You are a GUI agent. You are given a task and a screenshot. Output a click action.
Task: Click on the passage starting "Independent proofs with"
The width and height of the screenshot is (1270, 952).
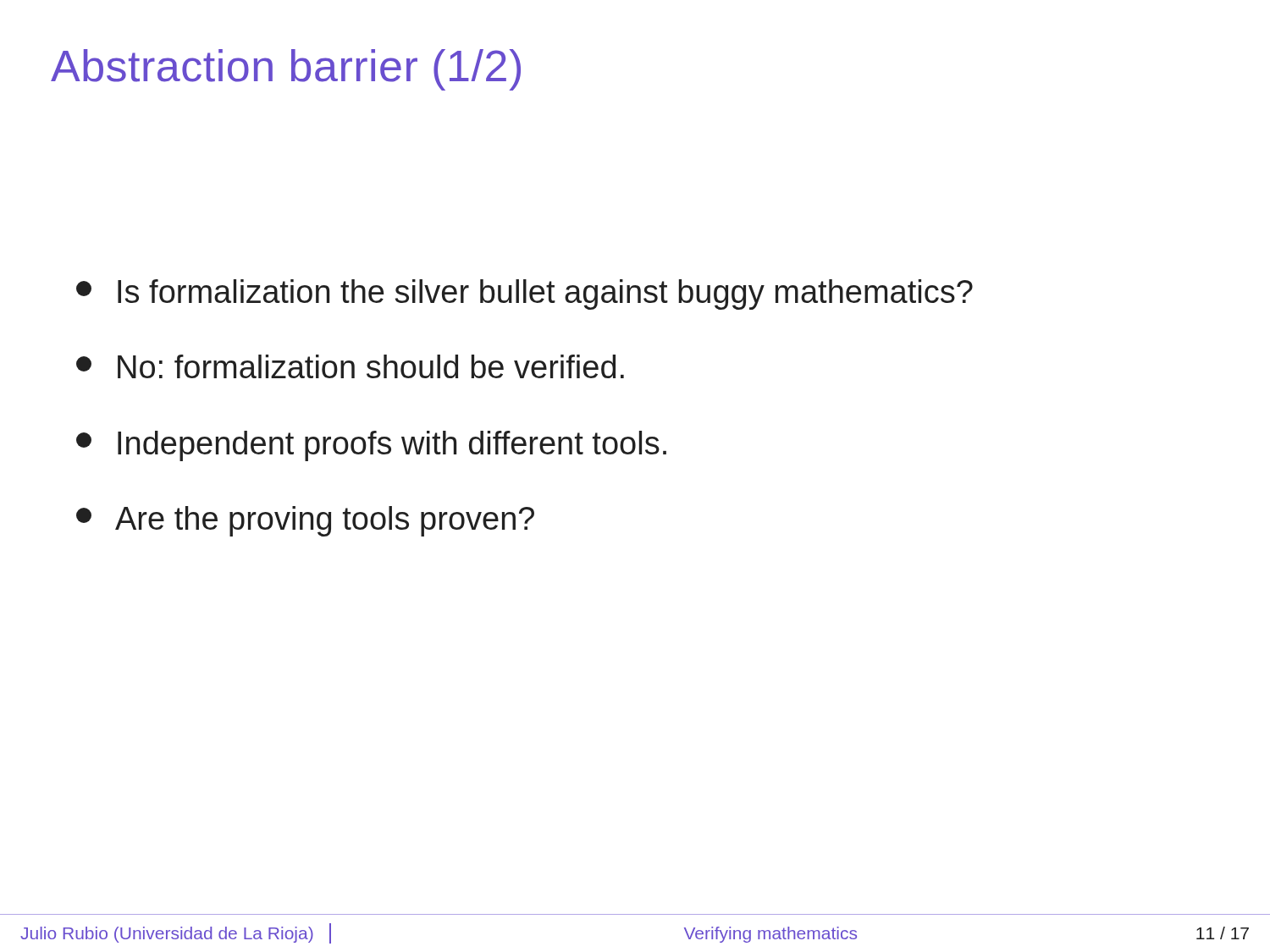tap(373, 444)
